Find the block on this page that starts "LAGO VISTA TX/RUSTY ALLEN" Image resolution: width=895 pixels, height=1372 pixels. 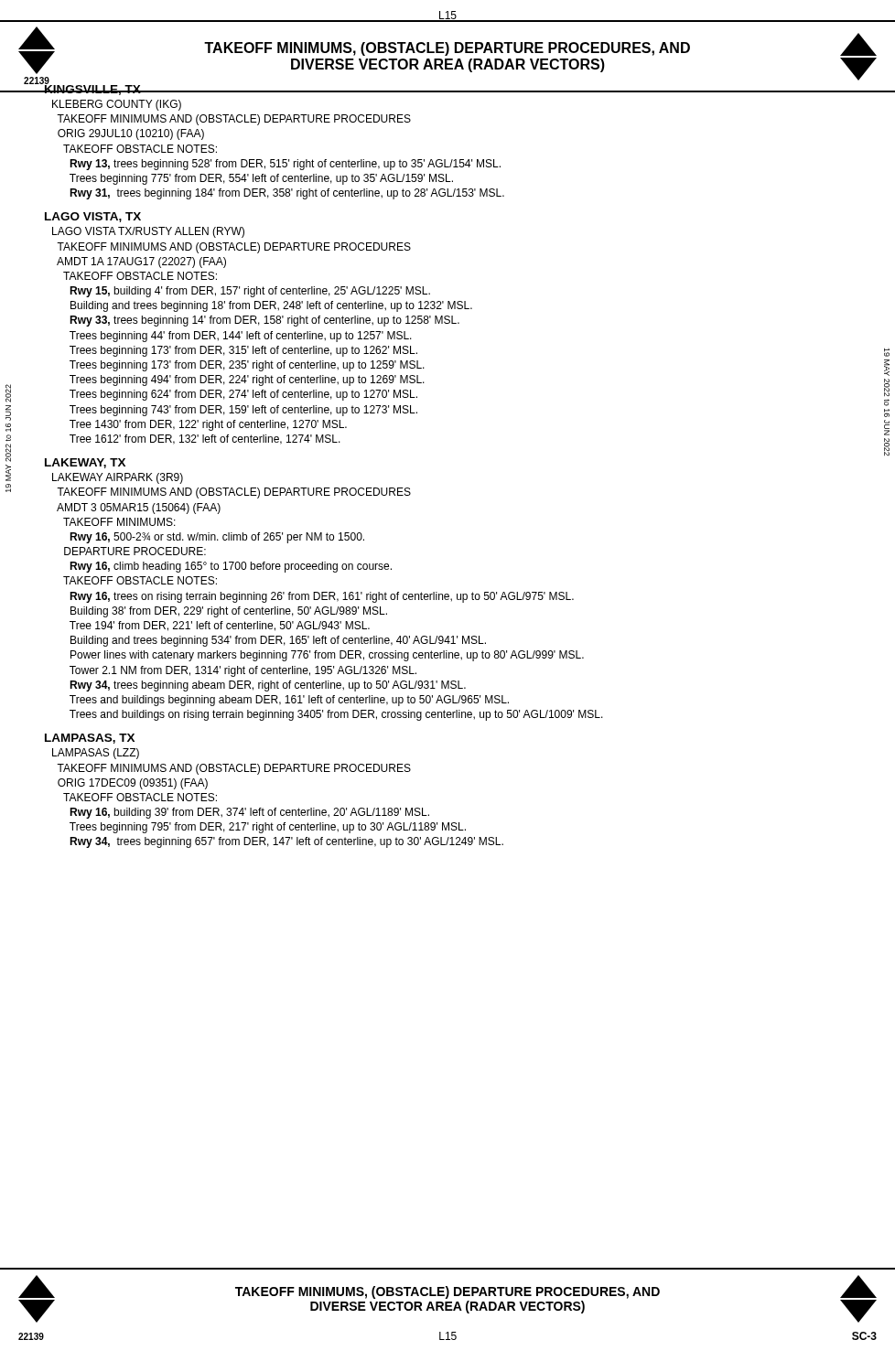(262, 335)
